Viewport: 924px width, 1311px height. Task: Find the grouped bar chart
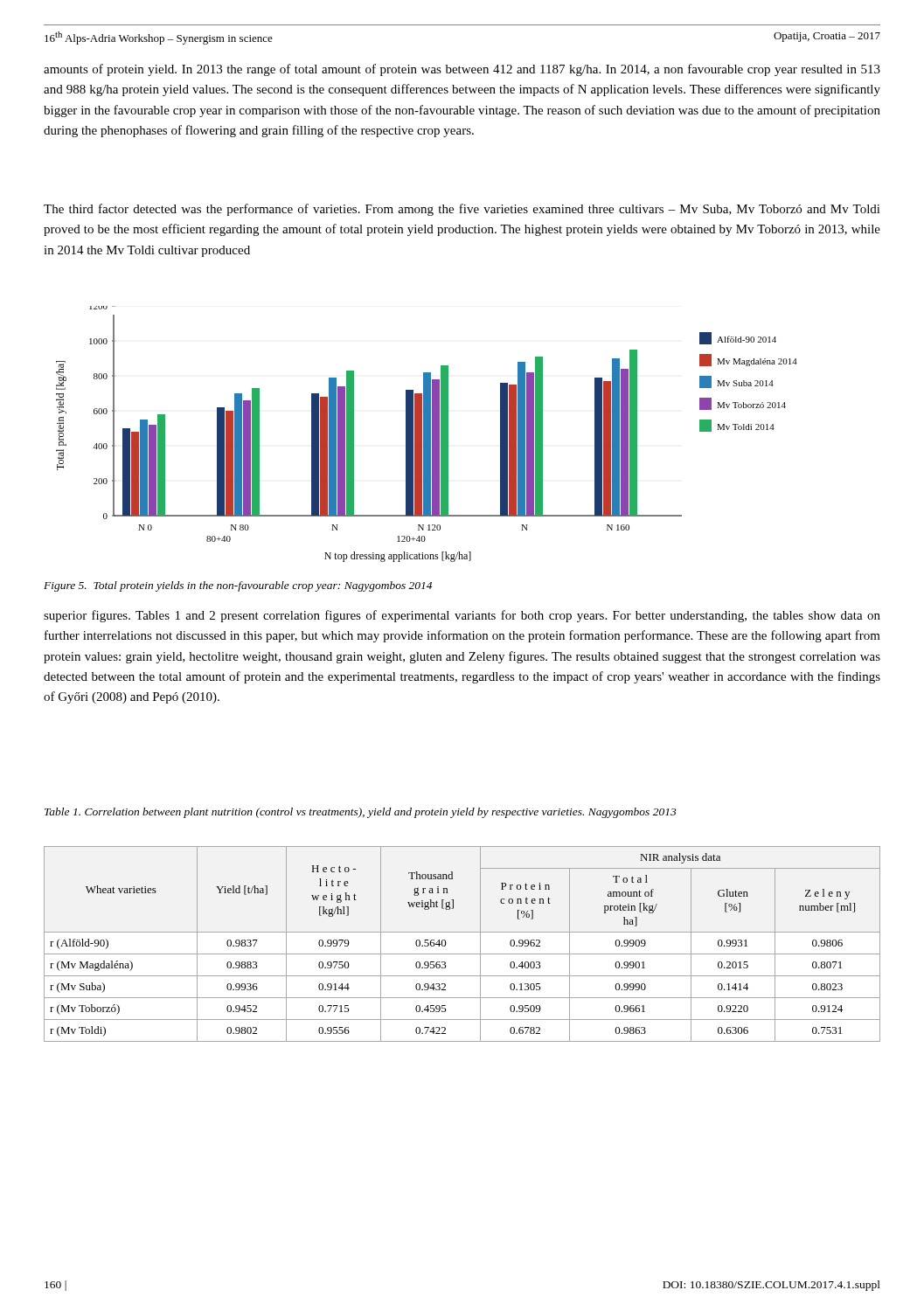click(462, 441)
